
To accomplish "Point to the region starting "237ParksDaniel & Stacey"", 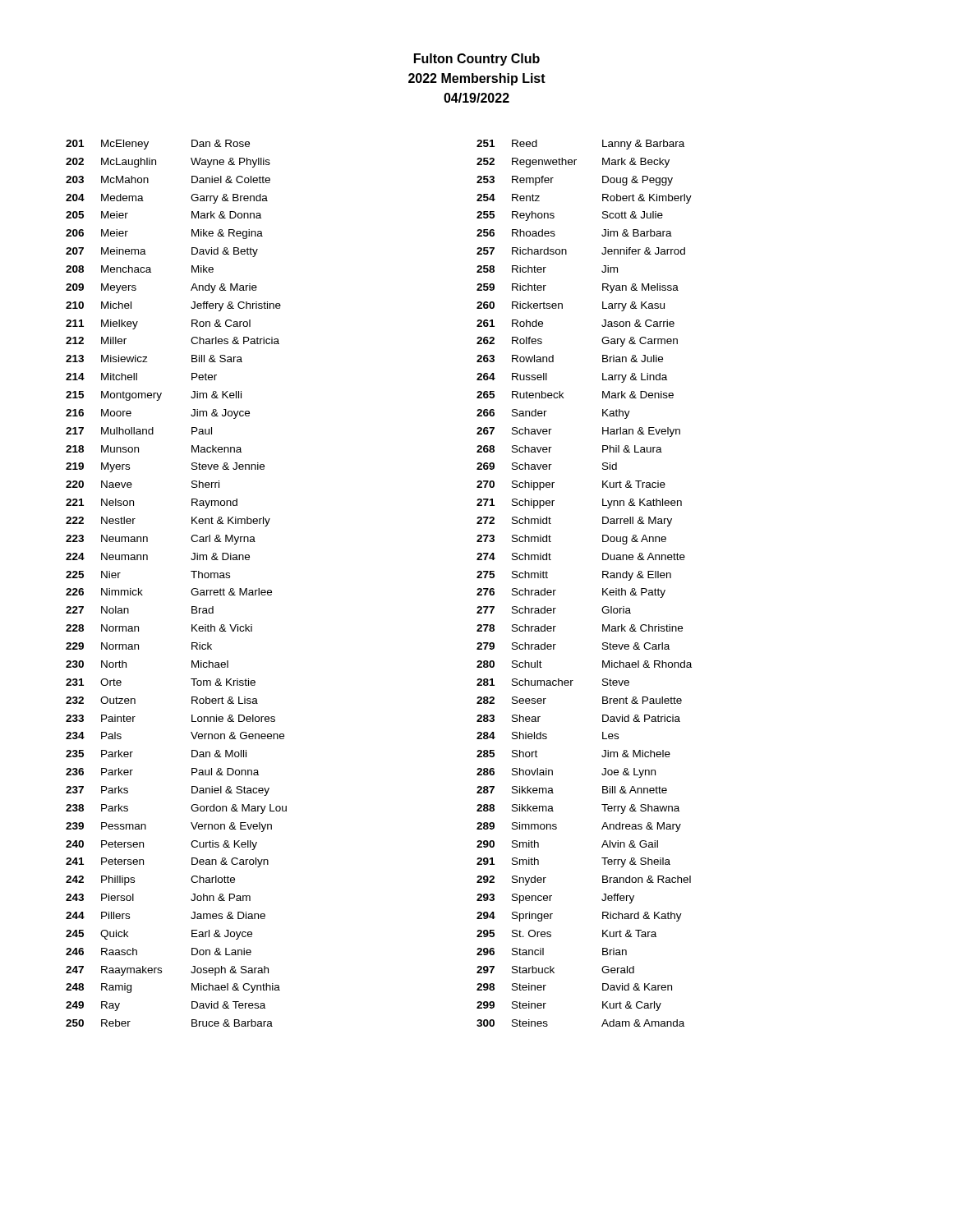I will coord(271,790).
